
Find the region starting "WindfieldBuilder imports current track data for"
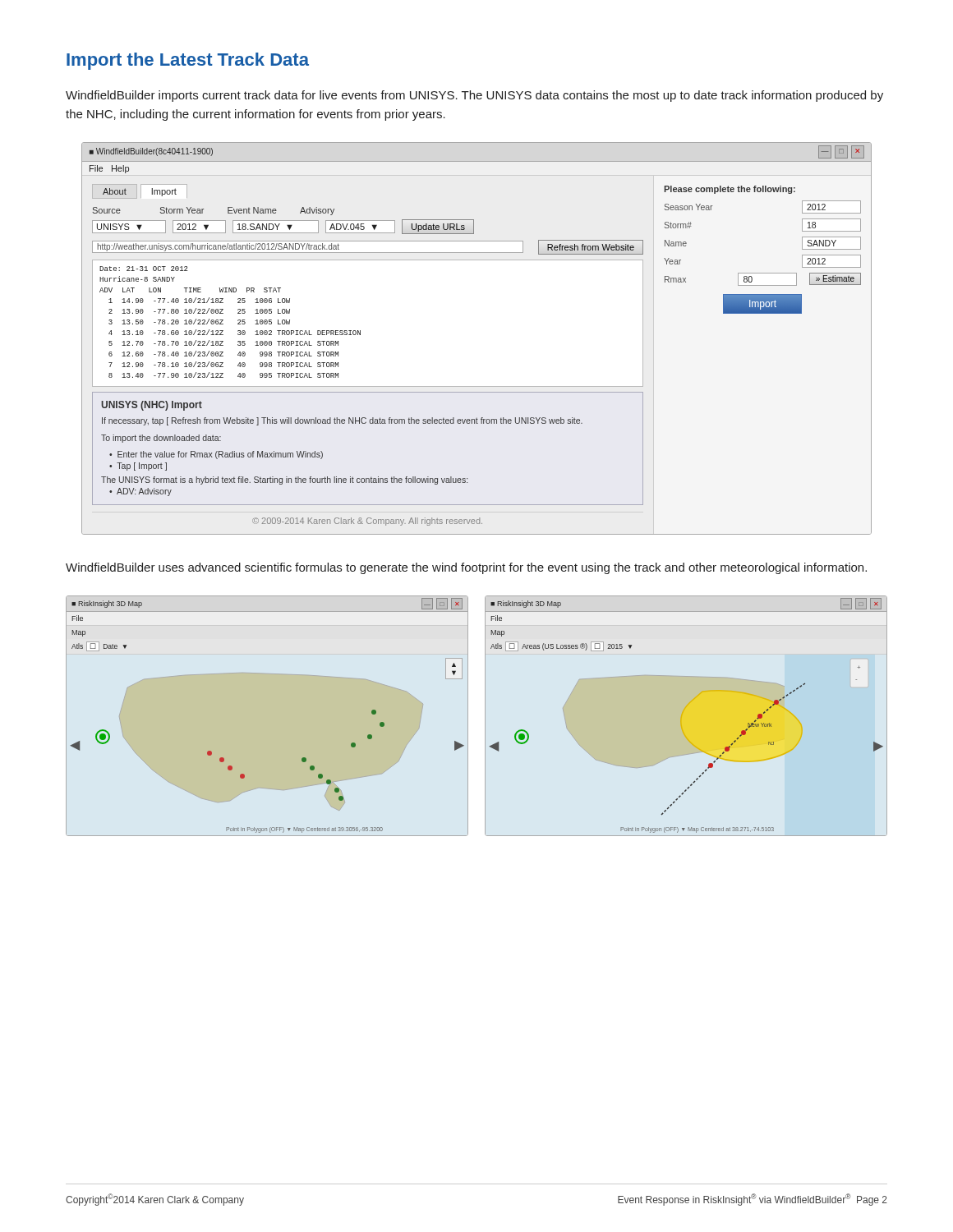pyautogui.click(x=475, y=104)
